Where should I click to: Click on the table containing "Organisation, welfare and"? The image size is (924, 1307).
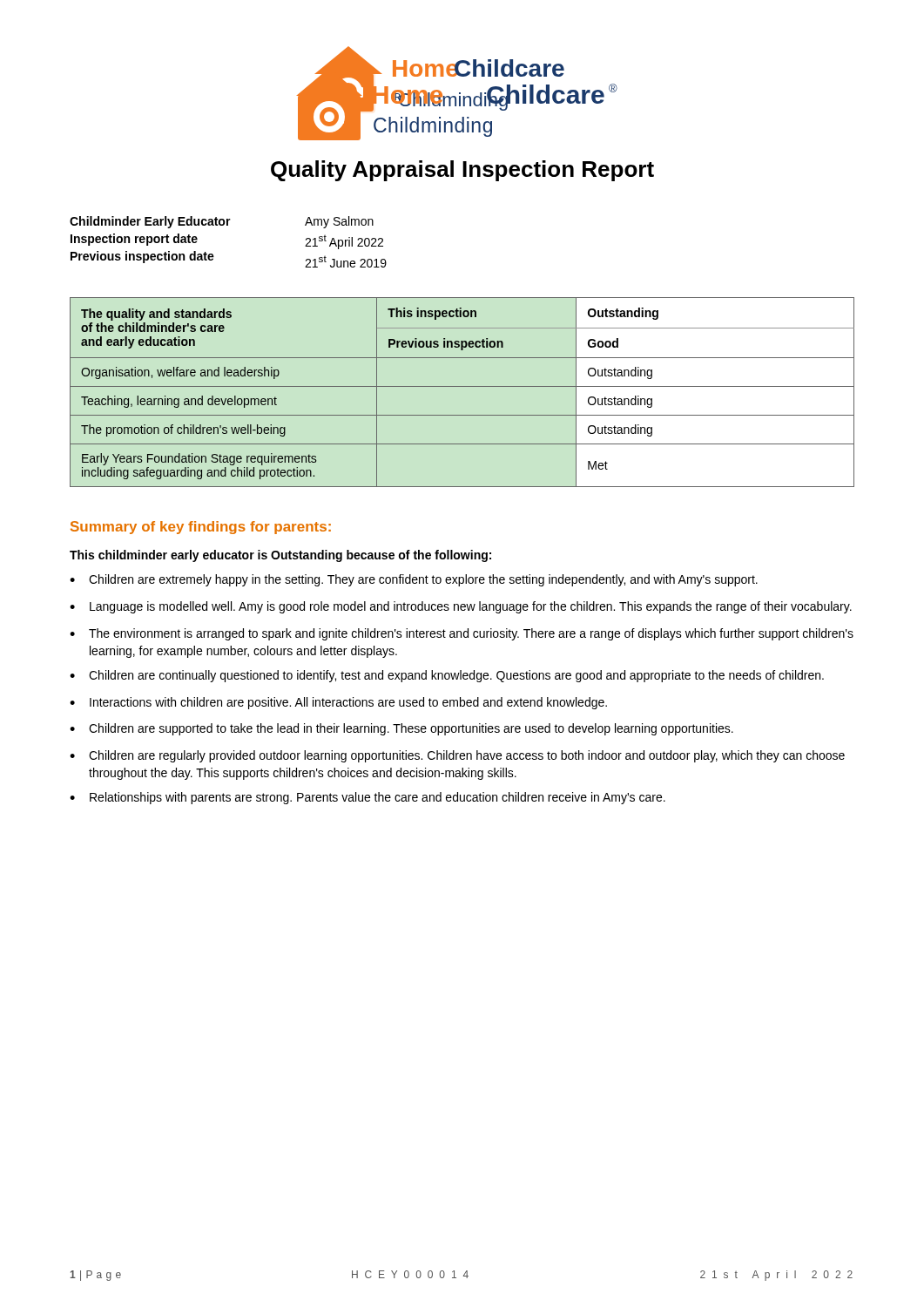pos(462,392)
